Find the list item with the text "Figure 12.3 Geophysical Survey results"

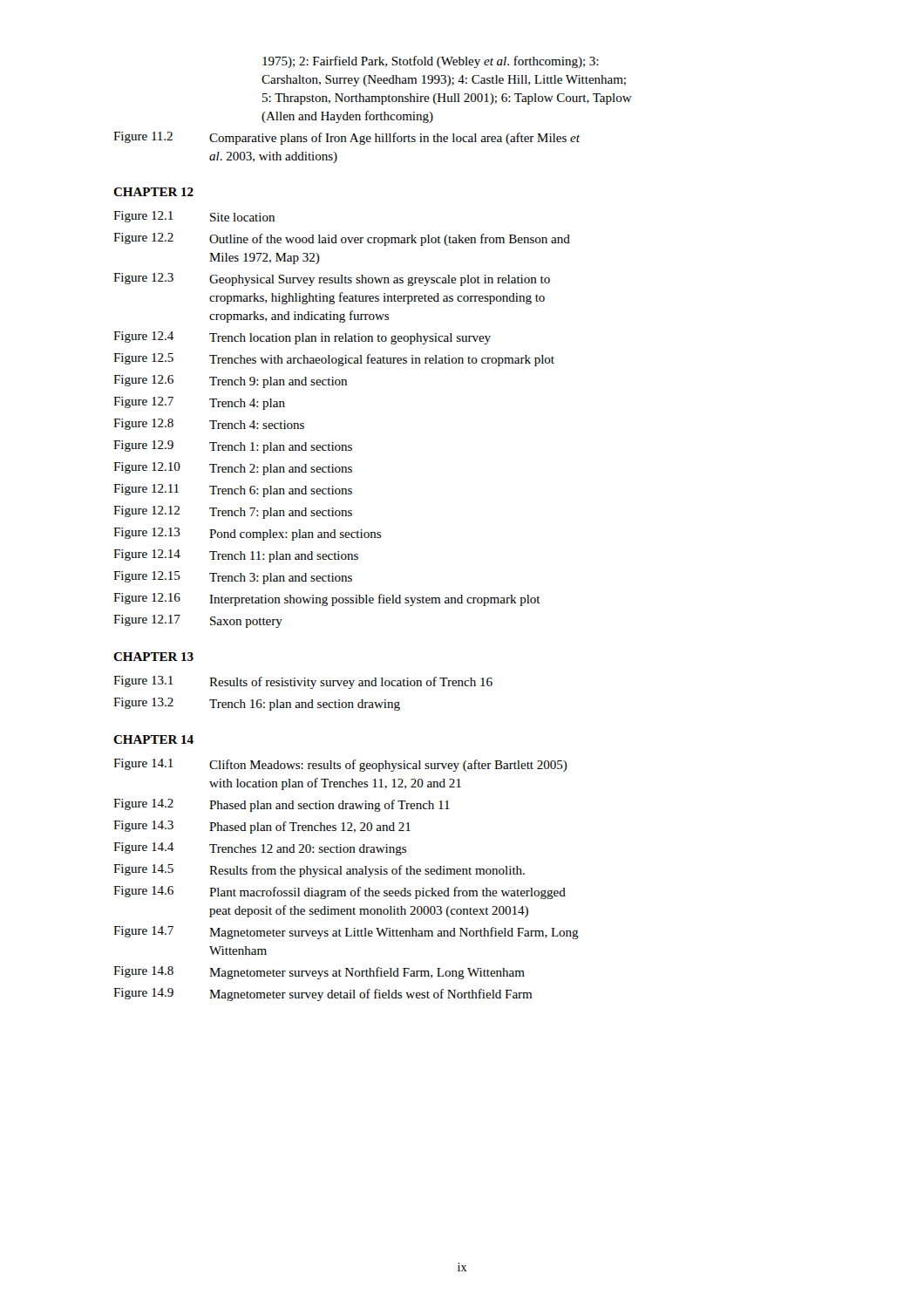[475, 298]
